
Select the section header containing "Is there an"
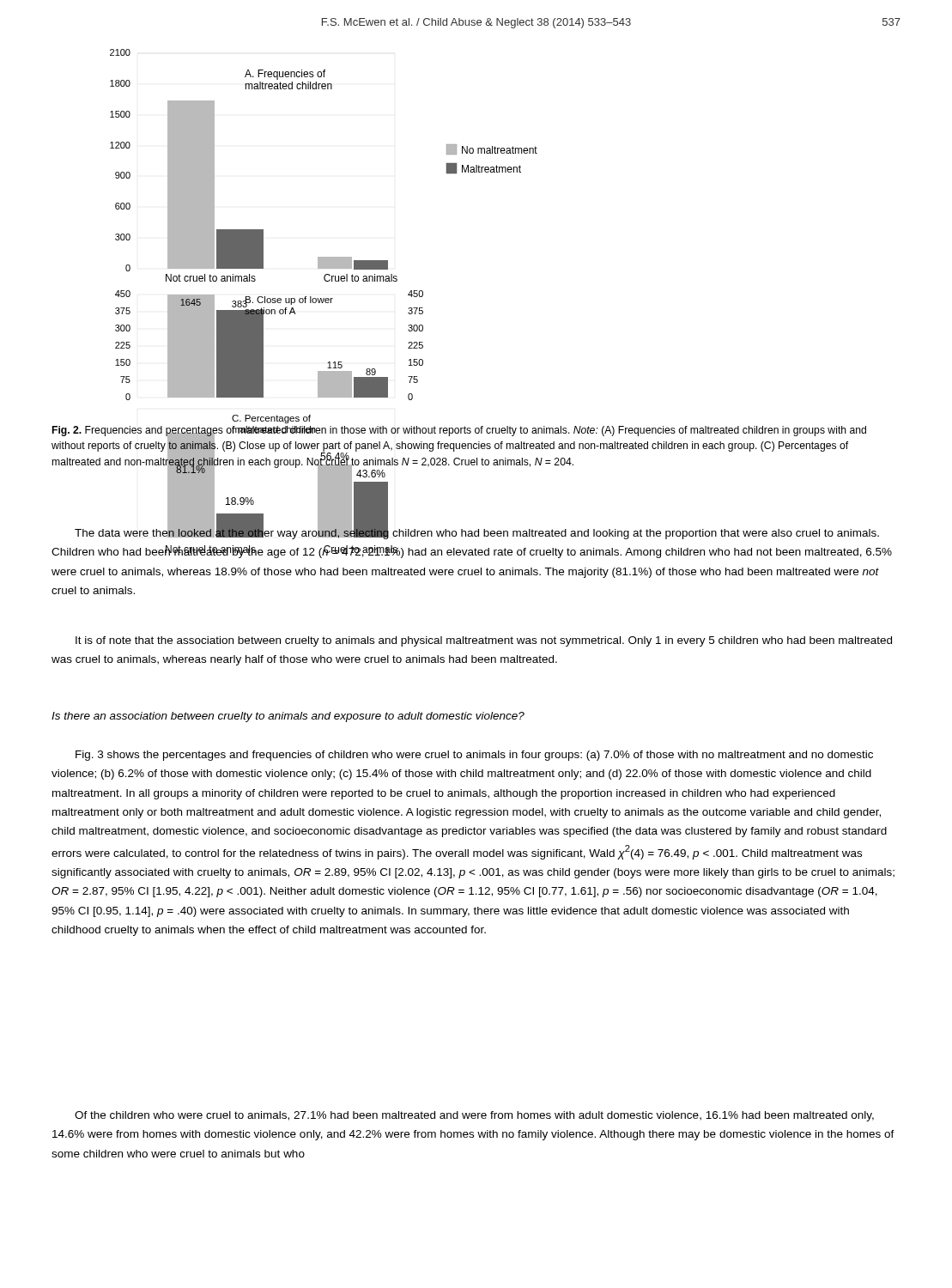pyautogui.click(x=288, y=716)
